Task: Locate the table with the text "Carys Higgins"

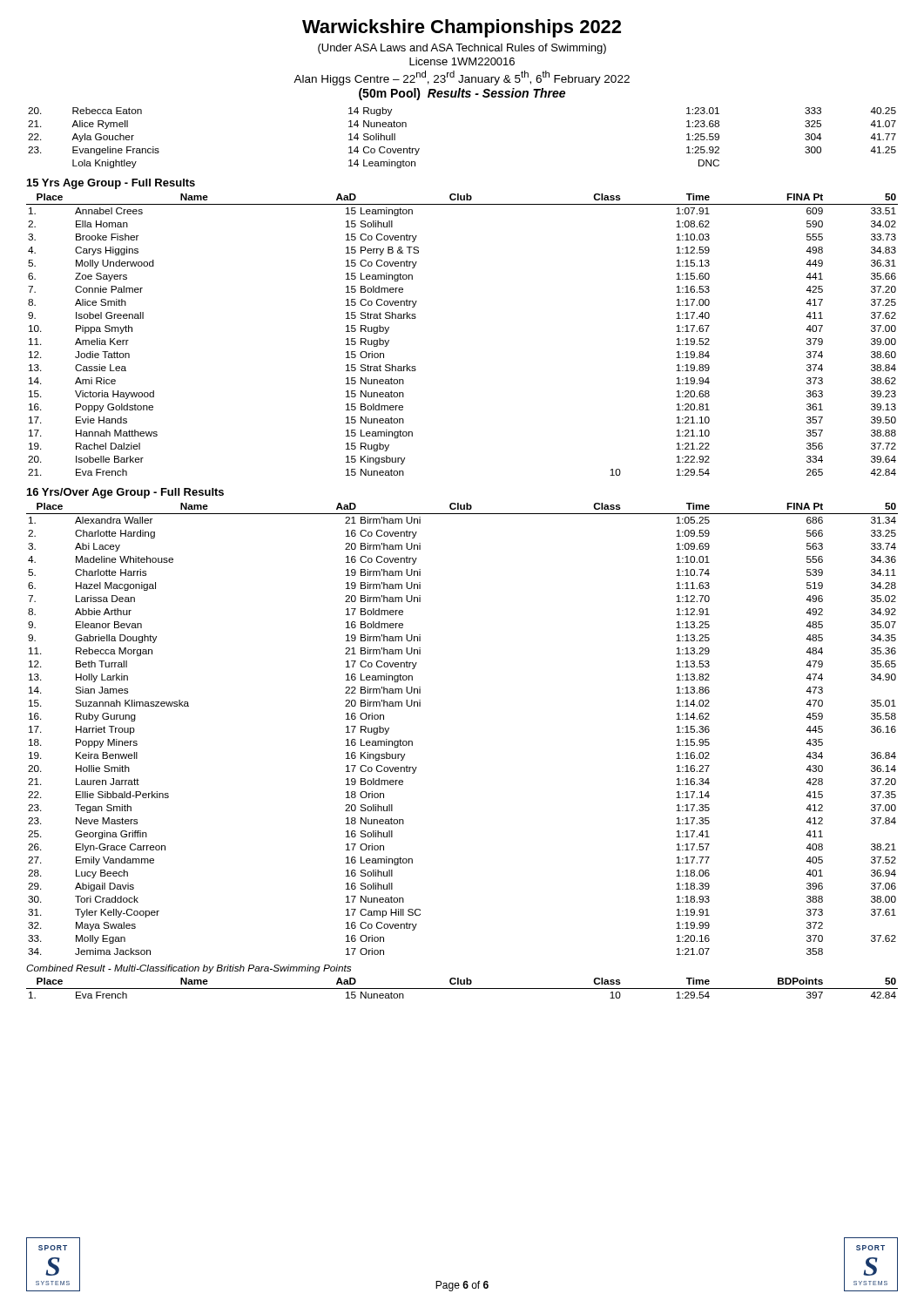Action: 462,334
